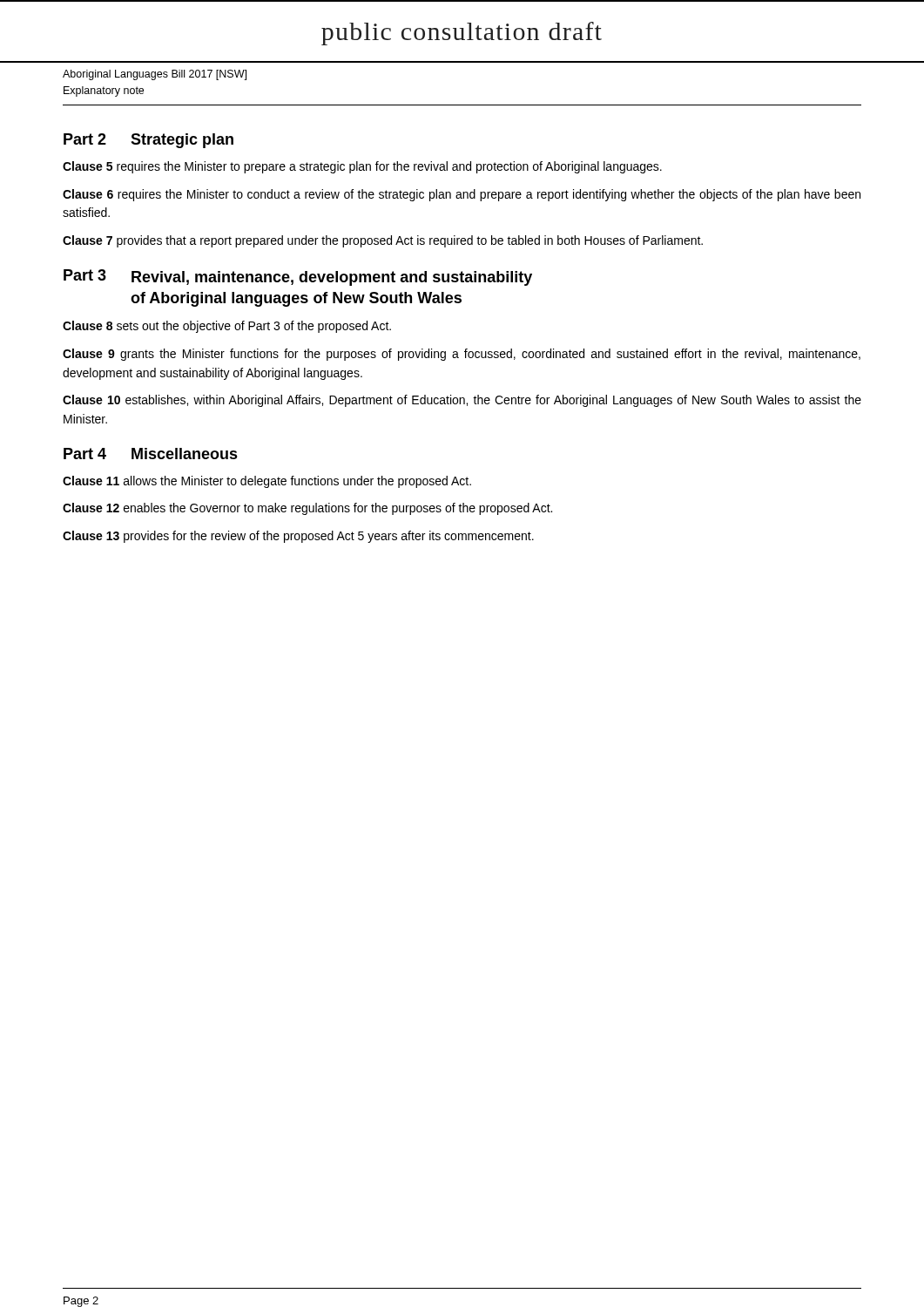924x1307 pixels.
Task: Find the block on this page that starts "Clause 13 provides"
Action: coord(299,536)
